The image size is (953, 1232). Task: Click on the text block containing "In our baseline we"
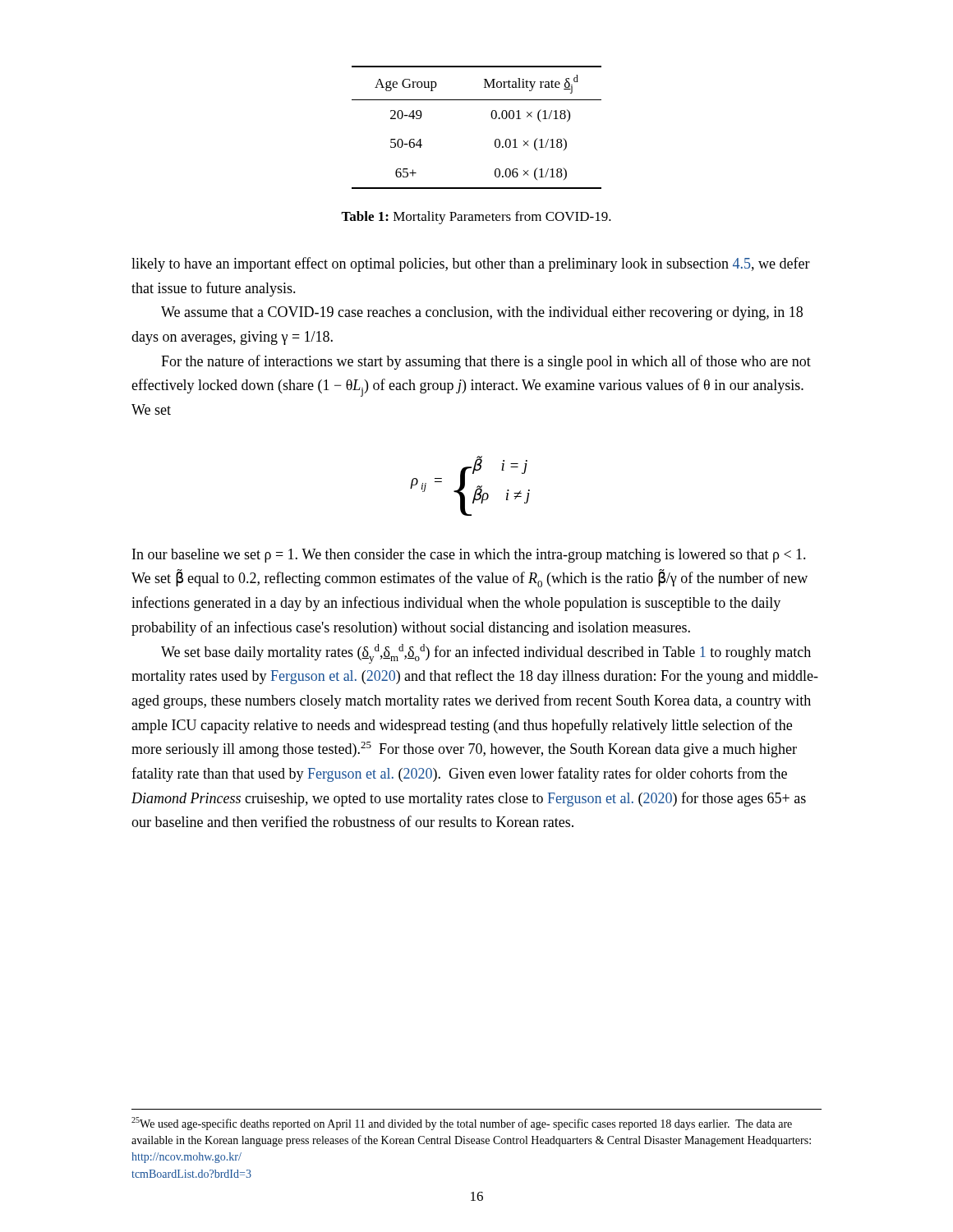[x=470, y=591]
